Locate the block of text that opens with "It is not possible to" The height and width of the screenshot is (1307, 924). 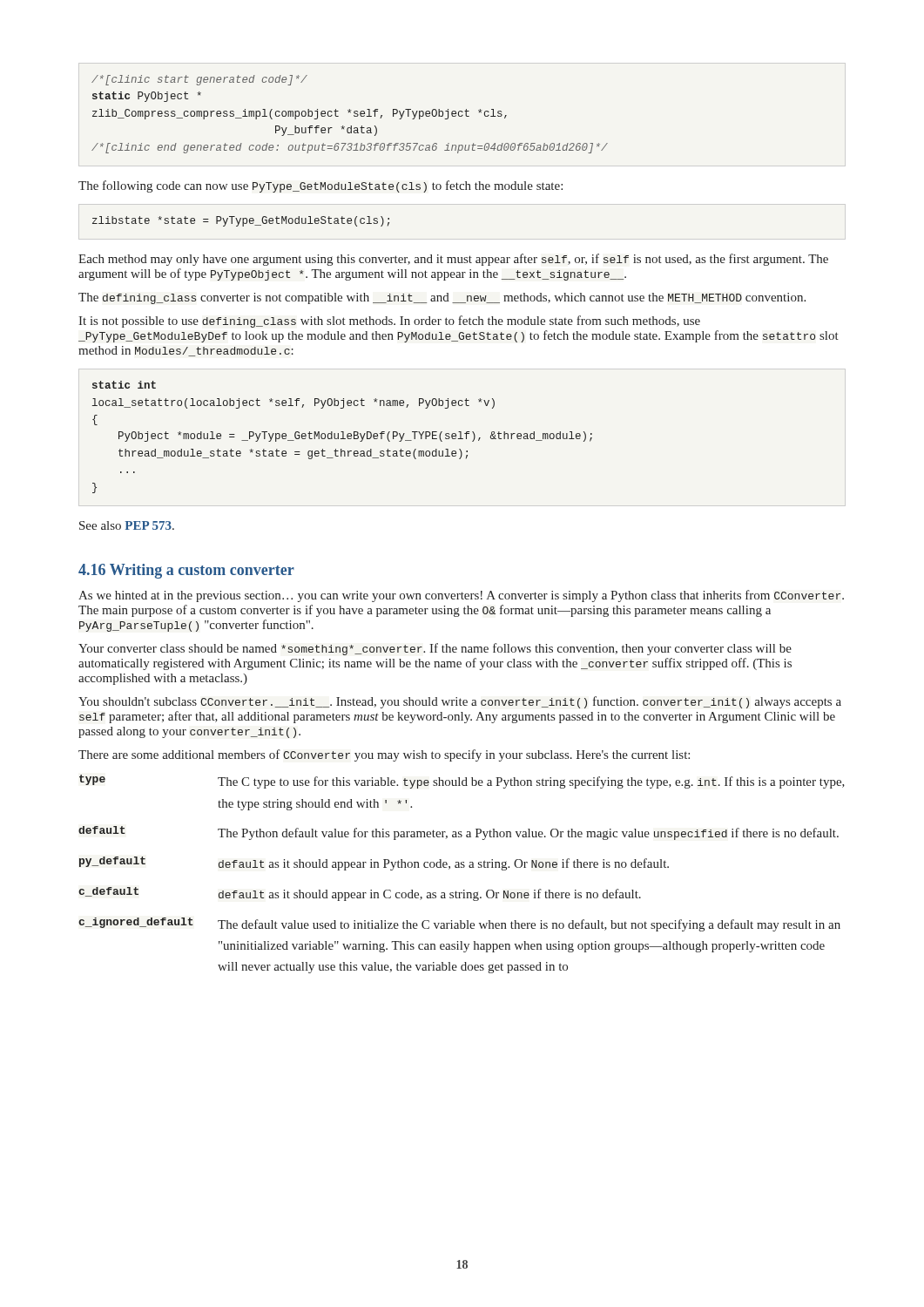[458, 336]
